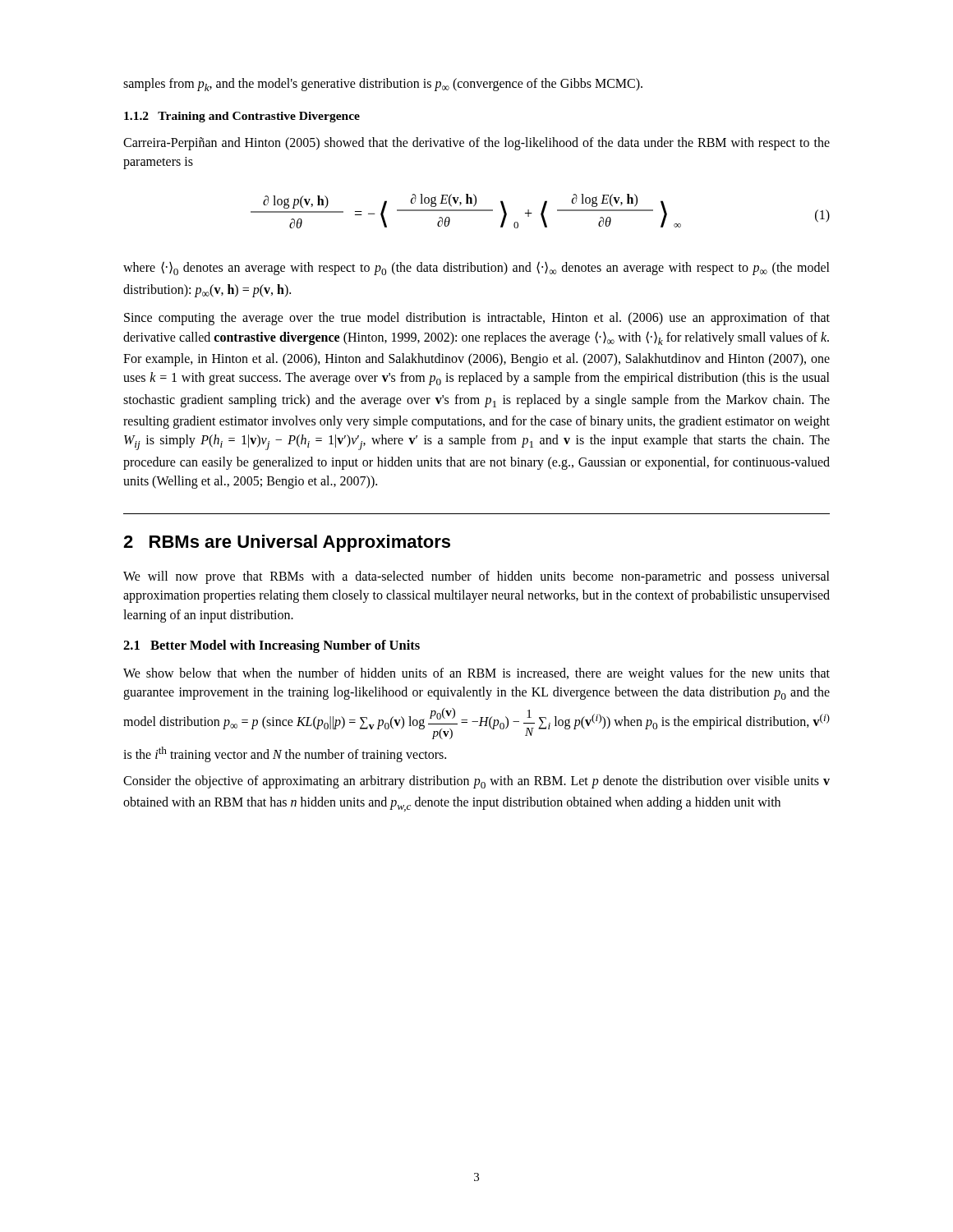Click the passage that begins "We show below that when the number of"
The width and height of the screenshot is (953, 1232).
pyautogui.click(x=476, y=674)
